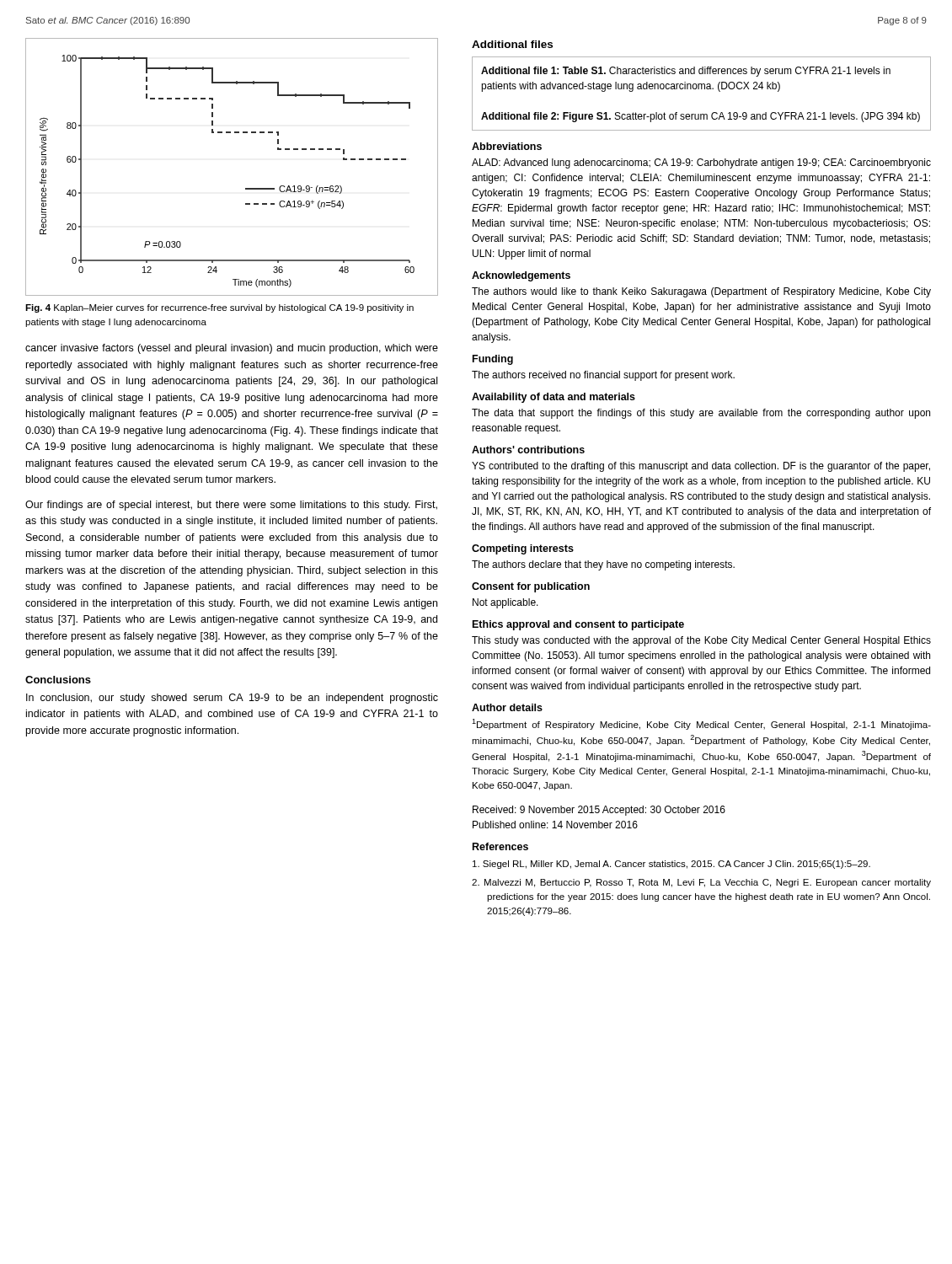Navigate to the text starting "2. Malvezzi M, Bertuccio P, Rosso"

701,897
